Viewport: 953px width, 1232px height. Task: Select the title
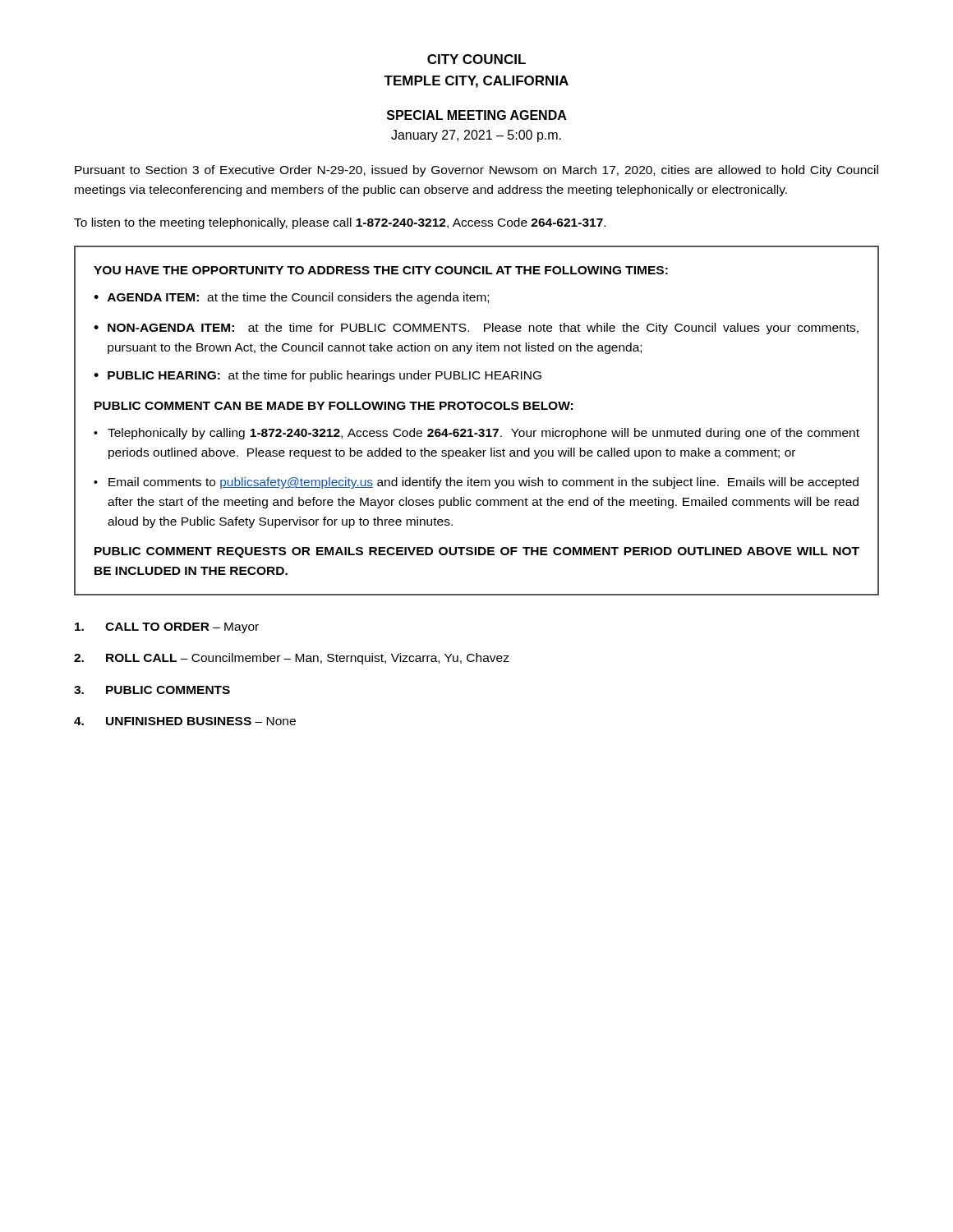[x=476, y=97]
